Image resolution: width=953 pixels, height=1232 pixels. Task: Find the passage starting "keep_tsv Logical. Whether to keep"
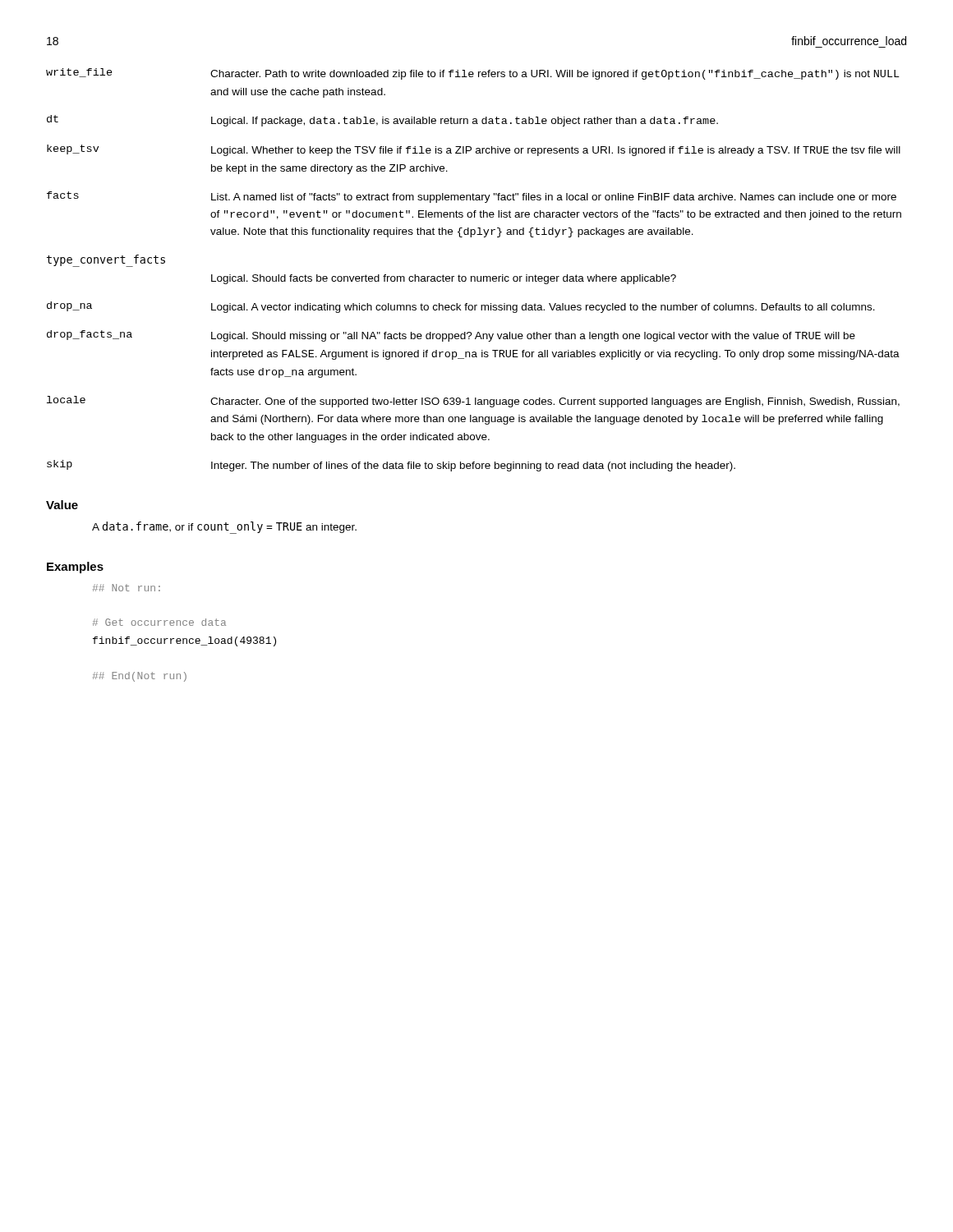(x=476, y=159)
